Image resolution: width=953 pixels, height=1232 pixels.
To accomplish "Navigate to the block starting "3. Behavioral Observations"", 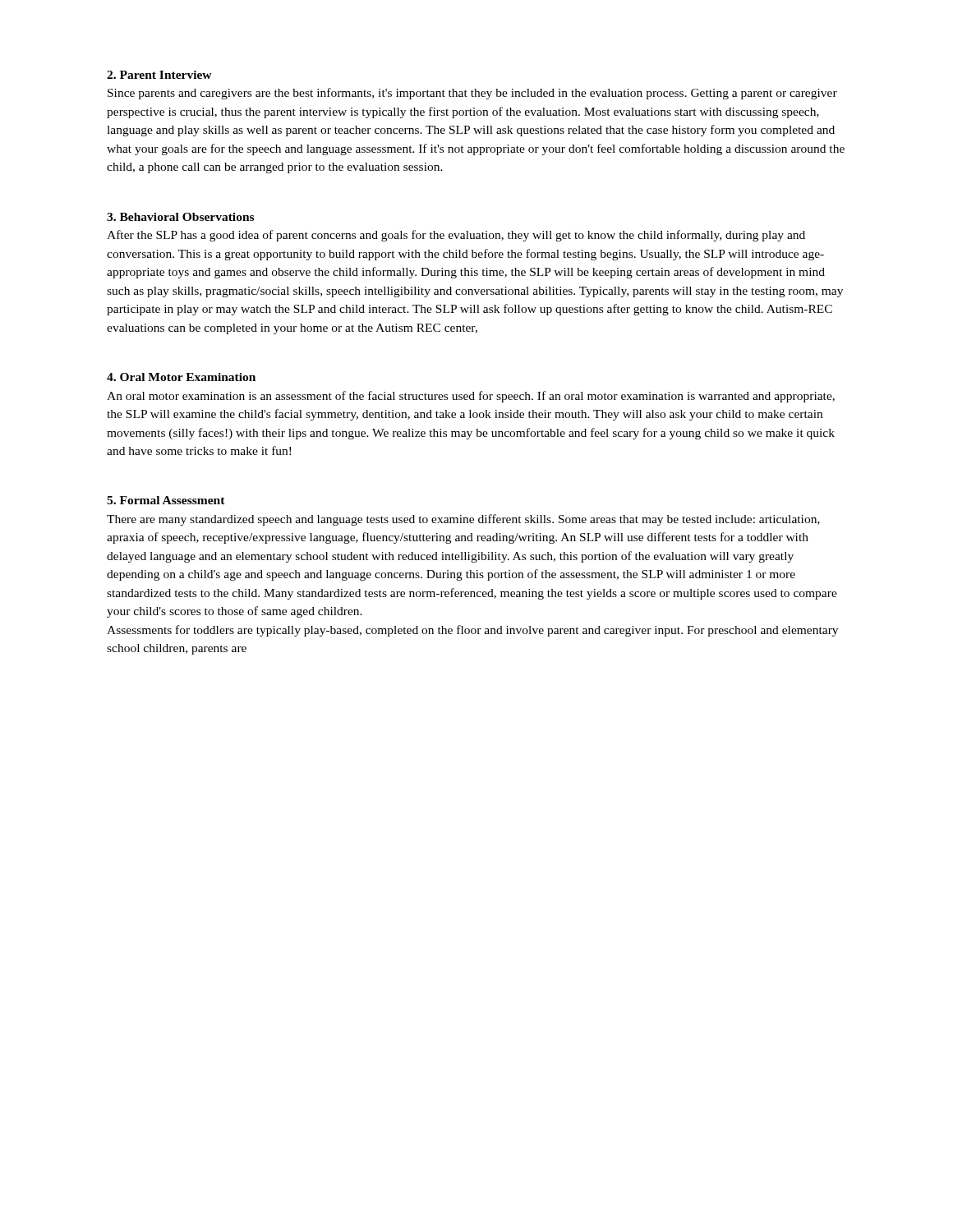I will click(181, 216).
